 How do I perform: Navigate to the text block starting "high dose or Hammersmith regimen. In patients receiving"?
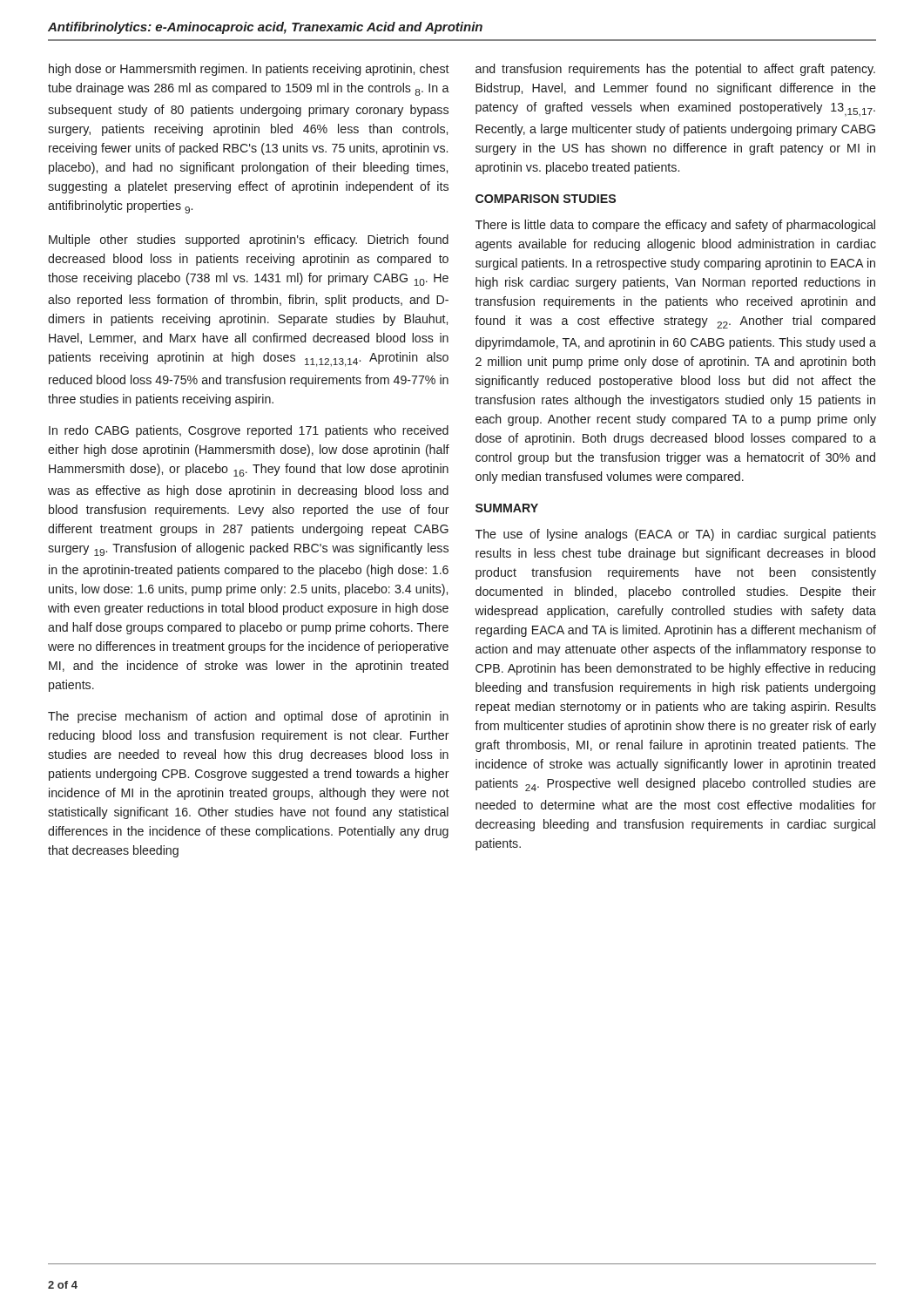248,139
